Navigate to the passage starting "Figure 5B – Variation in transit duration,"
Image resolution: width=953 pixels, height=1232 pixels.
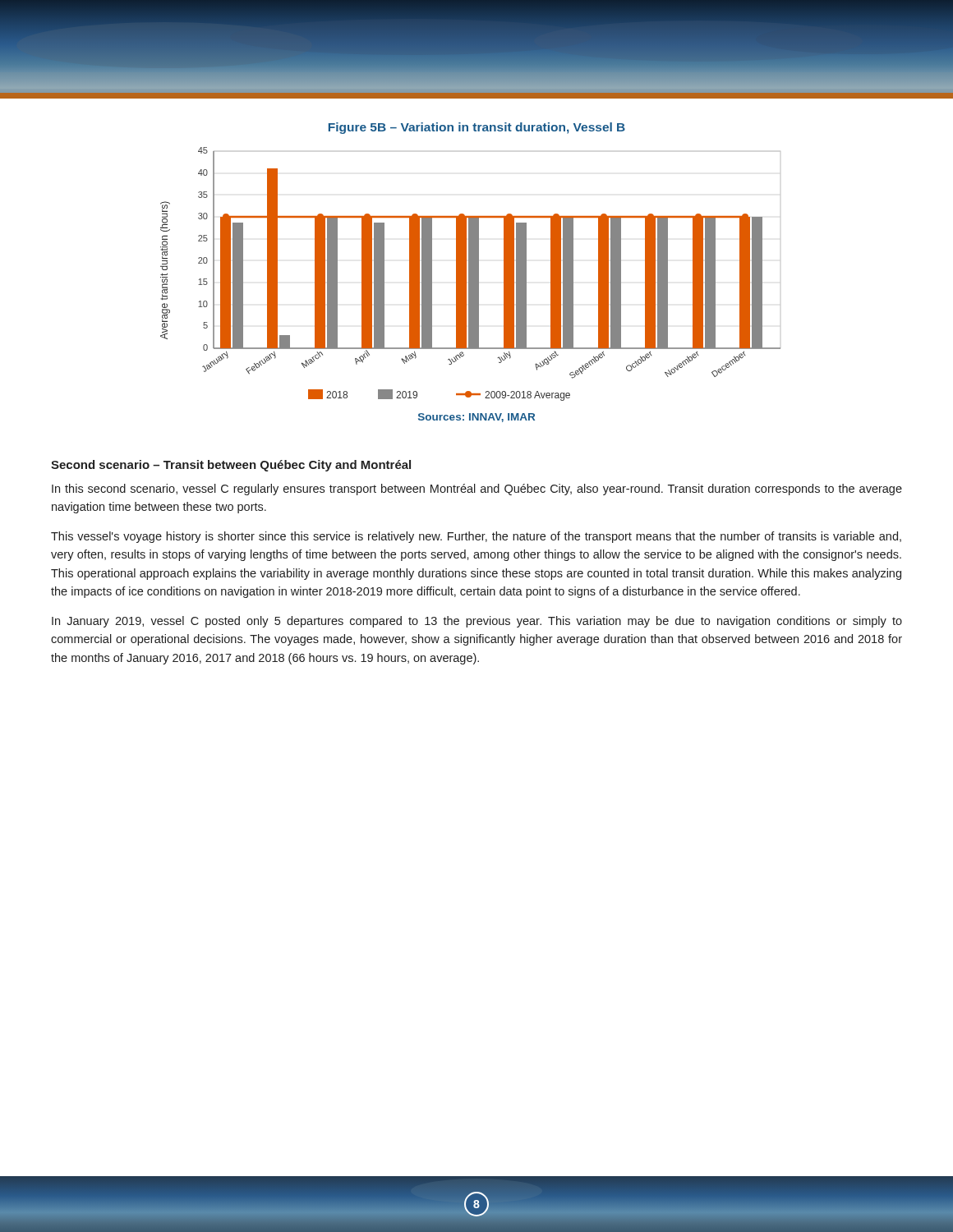(476, 127)
